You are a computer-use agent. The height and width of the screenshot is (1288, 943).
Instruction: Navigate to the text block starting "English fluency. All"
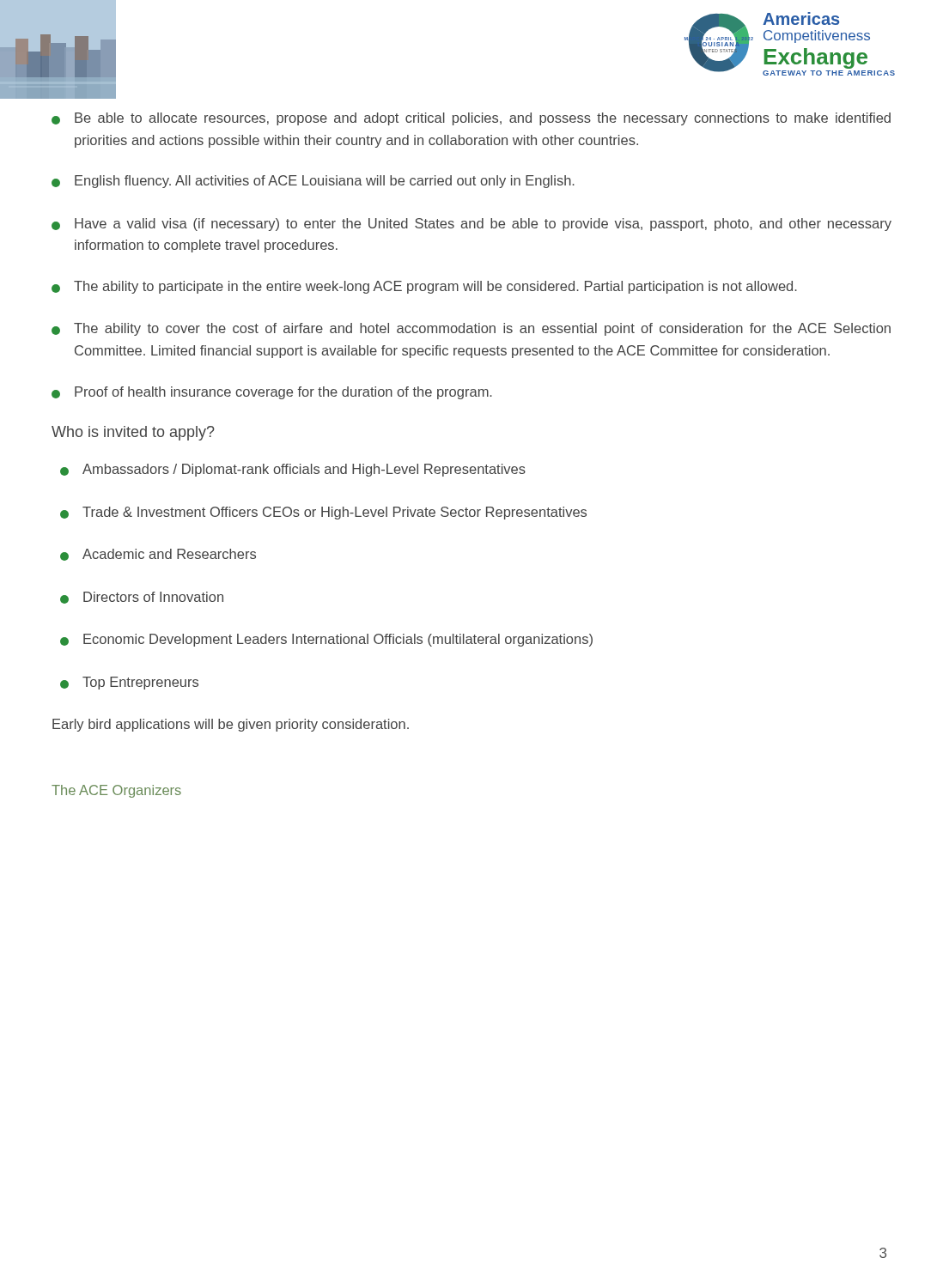[x=472, y=182]
